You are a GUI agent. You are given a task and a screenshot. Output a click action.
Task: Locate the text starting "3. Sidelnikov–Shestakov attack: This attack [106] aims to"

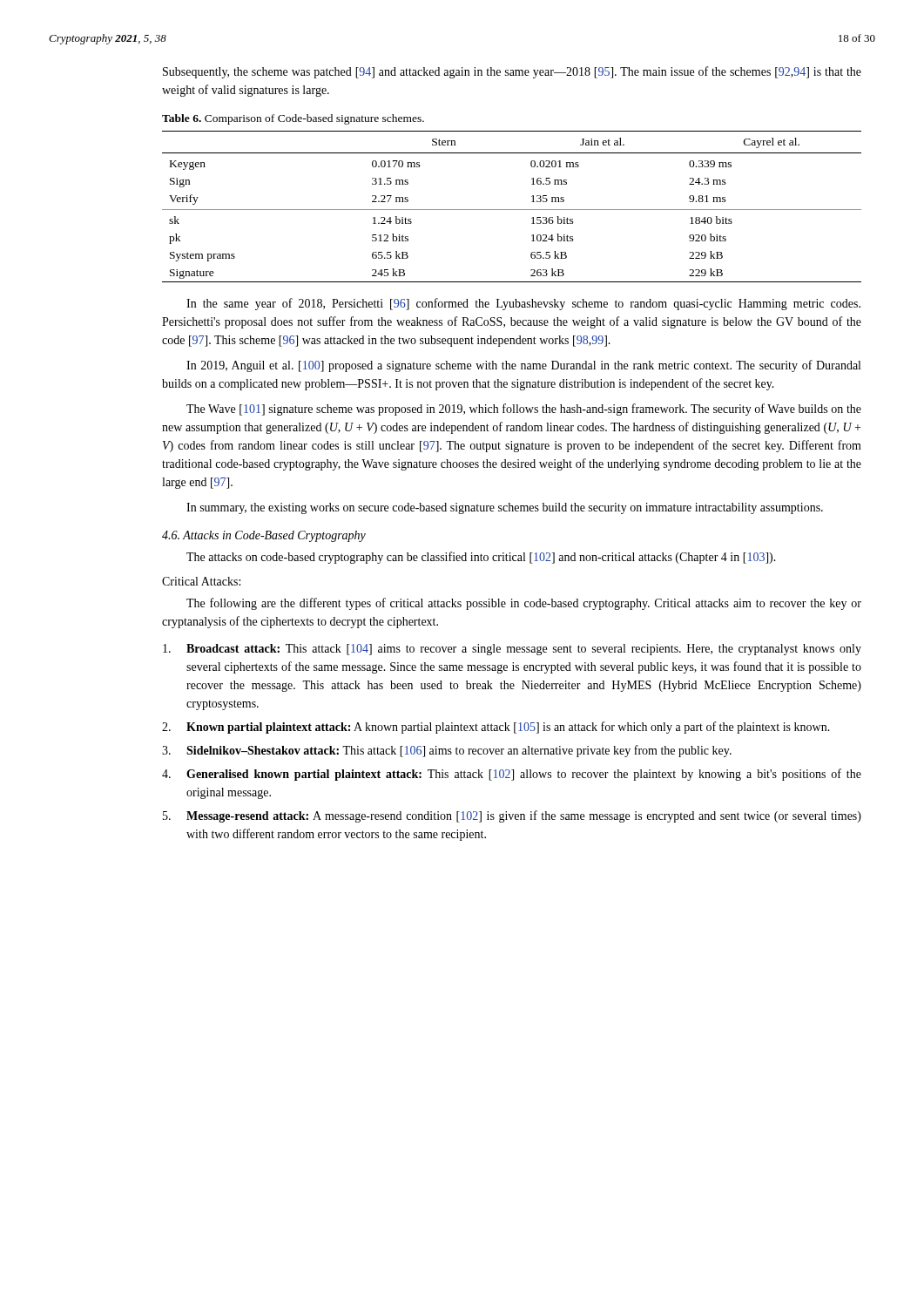pos(512,751)
